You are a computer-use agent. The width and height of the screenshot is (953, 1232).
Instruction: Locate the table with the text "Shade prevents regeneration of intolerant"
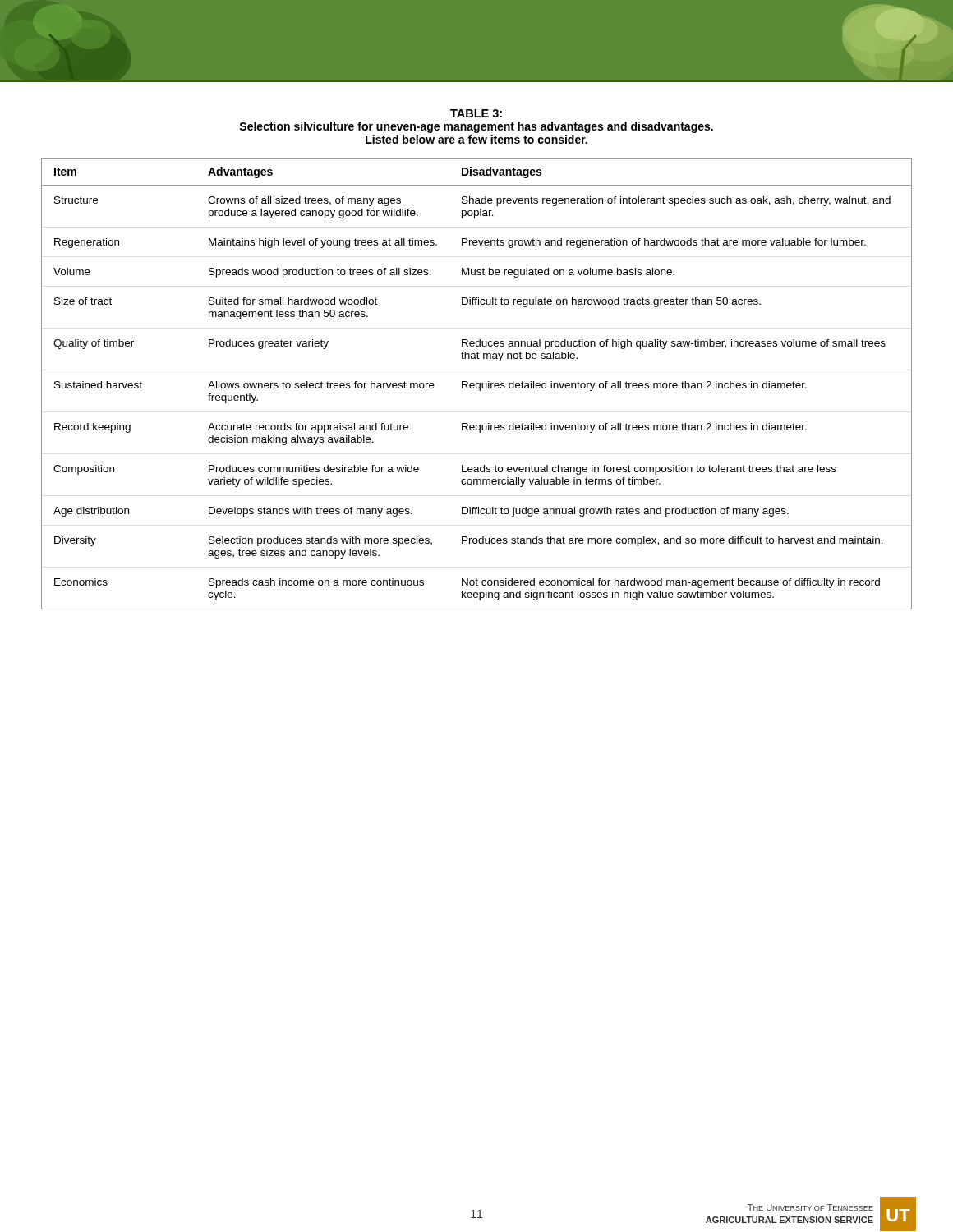point(476,384)
